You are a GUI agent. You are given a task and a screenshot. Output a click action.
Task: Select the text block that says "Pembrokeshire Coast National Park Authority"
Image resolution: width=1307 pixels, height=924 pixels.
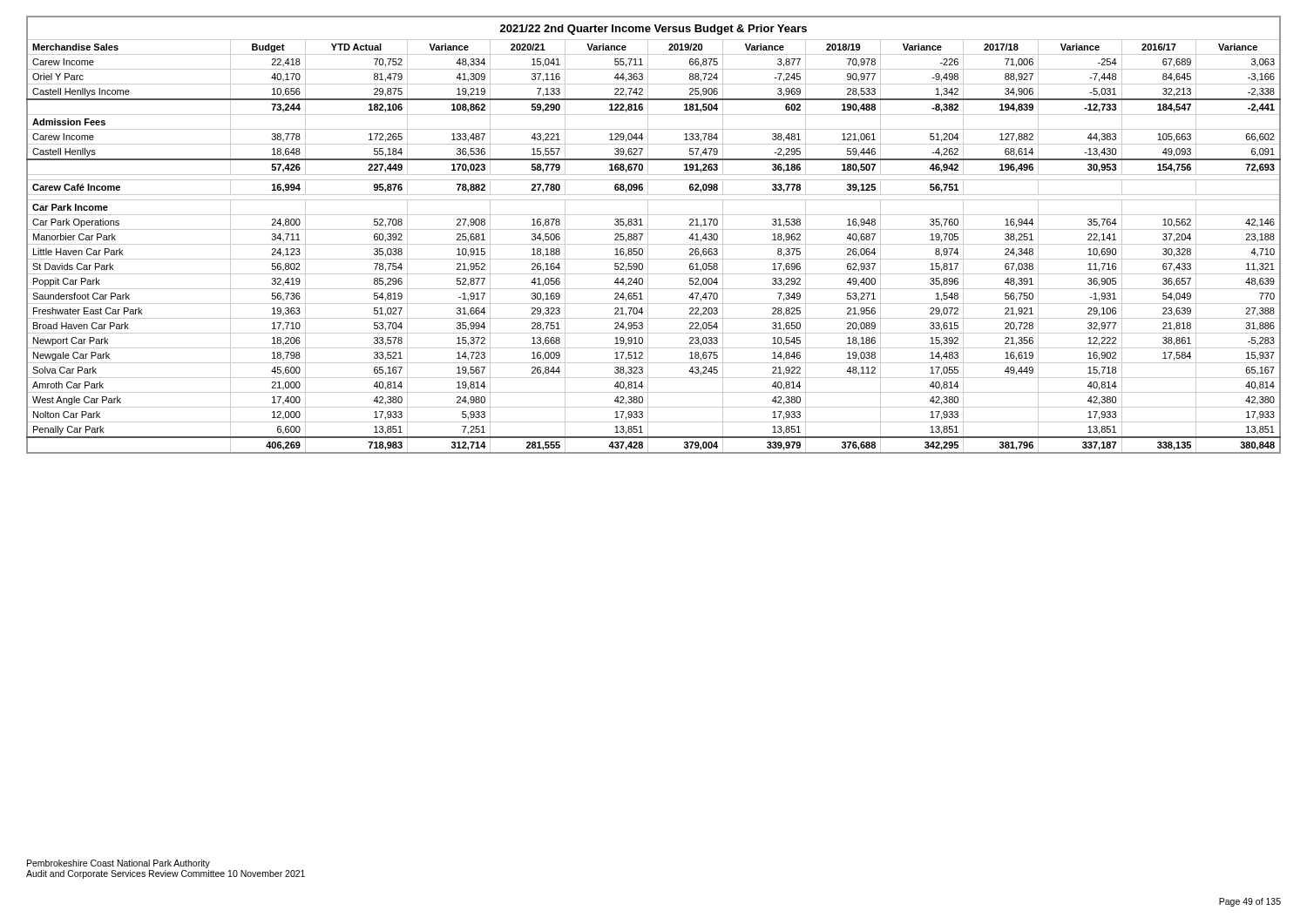click(166, 868)
